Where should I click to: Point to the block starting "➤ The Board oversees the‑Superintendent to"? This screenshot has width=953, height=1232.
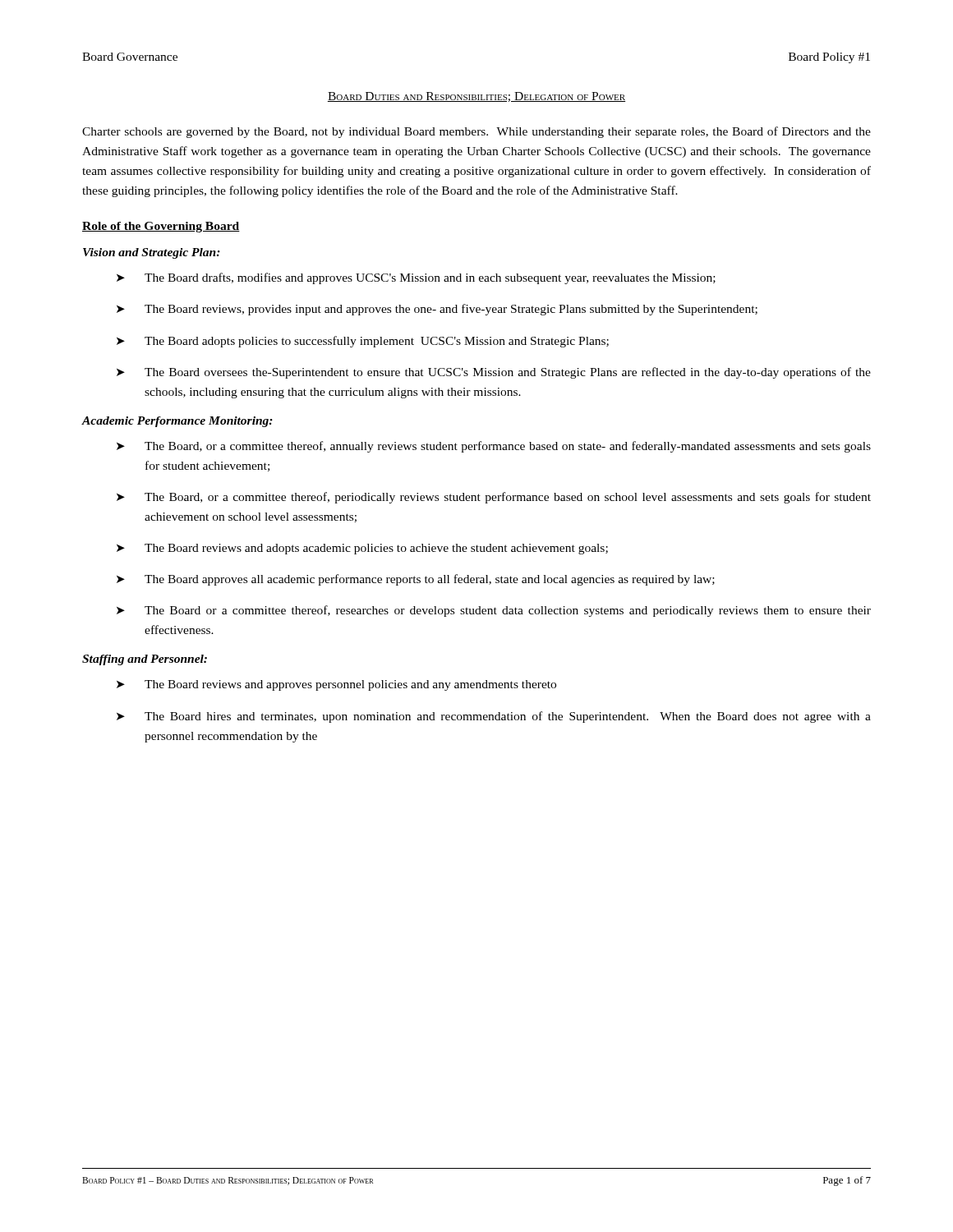pyautogui.click(x=493, y=382)
